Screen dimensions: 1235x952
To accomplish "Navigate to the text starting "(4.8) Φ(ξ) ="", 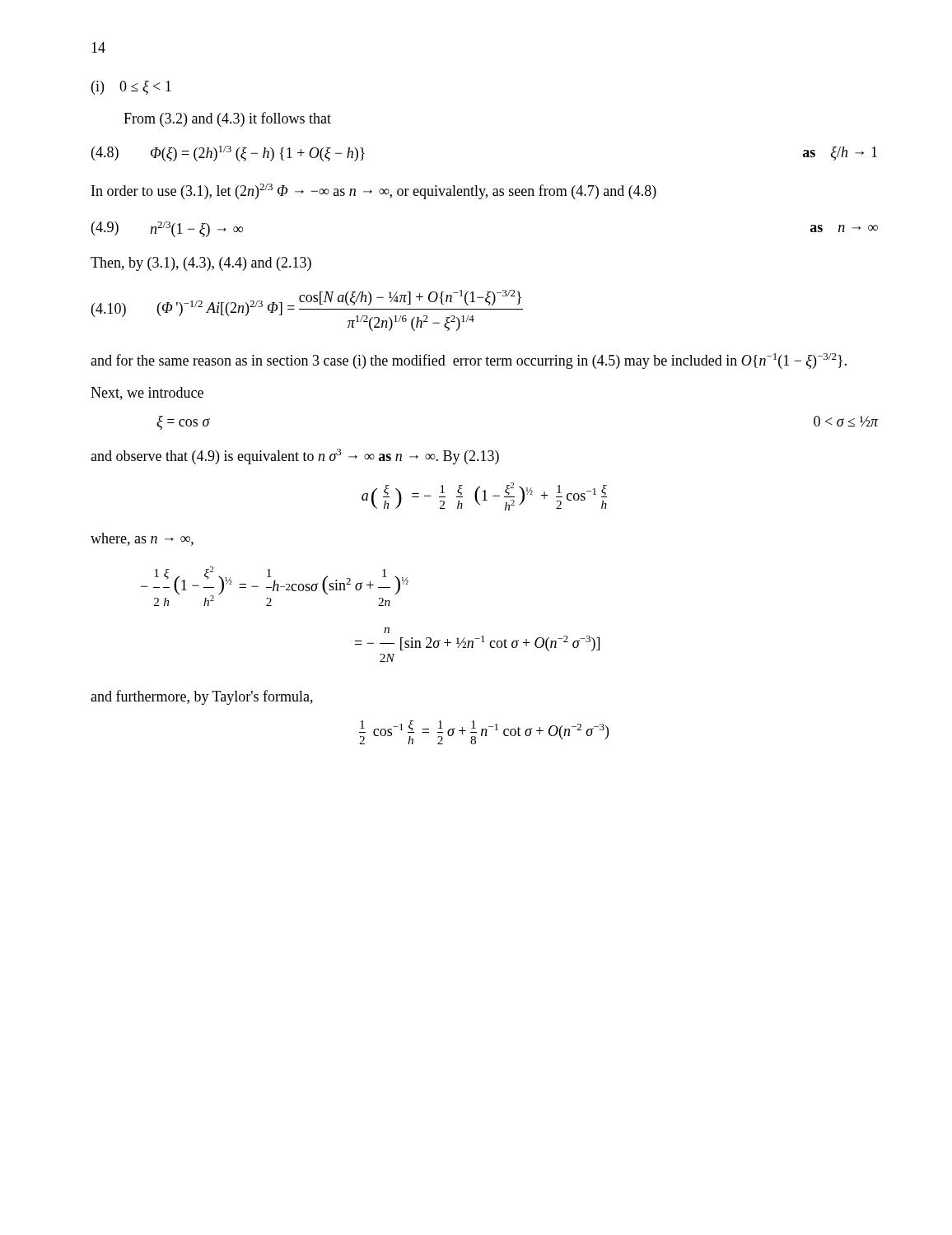I will point(265,154).
